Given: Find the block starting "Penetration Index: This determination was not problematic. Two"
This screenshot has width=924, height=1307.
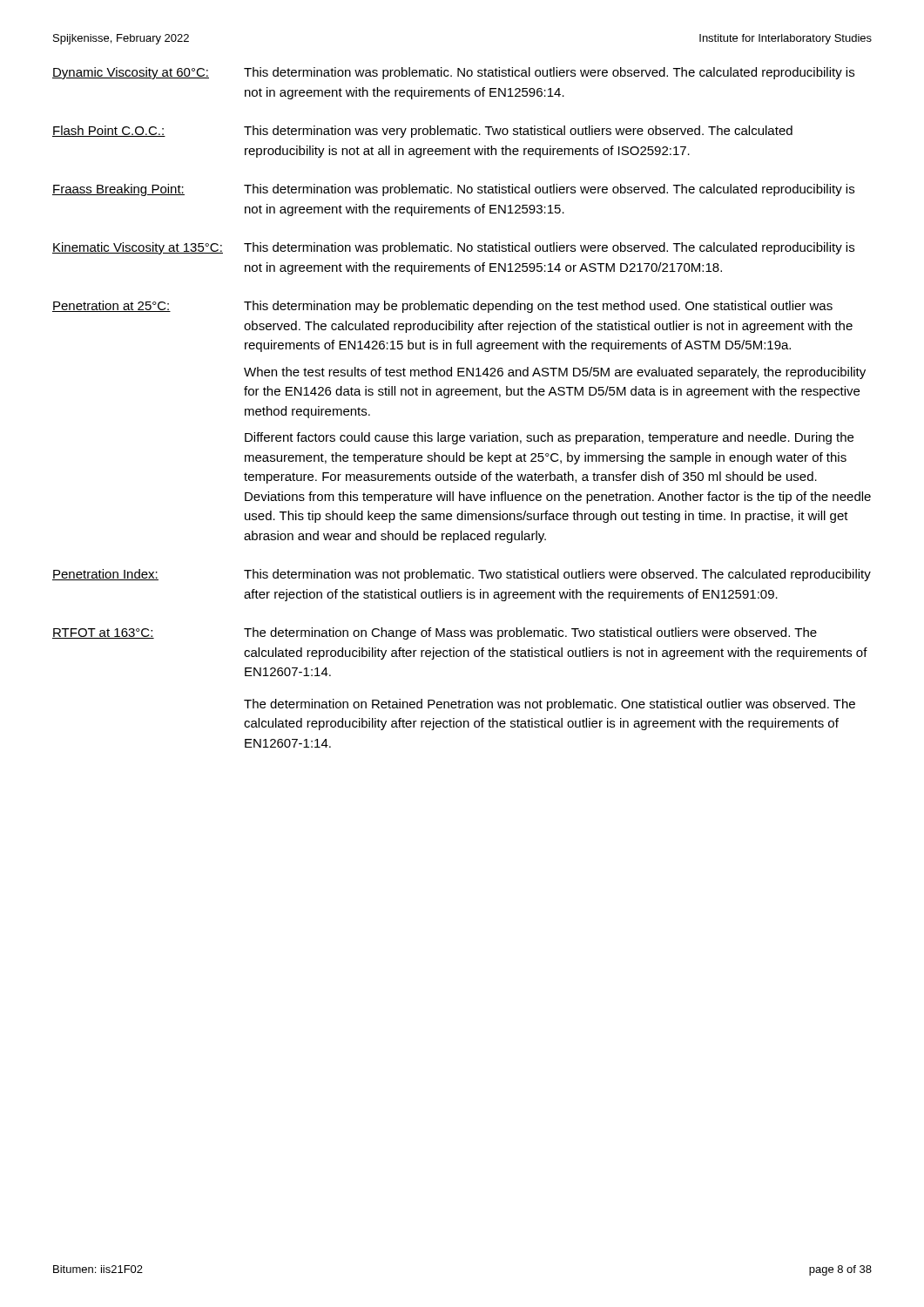Looking at the screenshot, I should 462,584.
